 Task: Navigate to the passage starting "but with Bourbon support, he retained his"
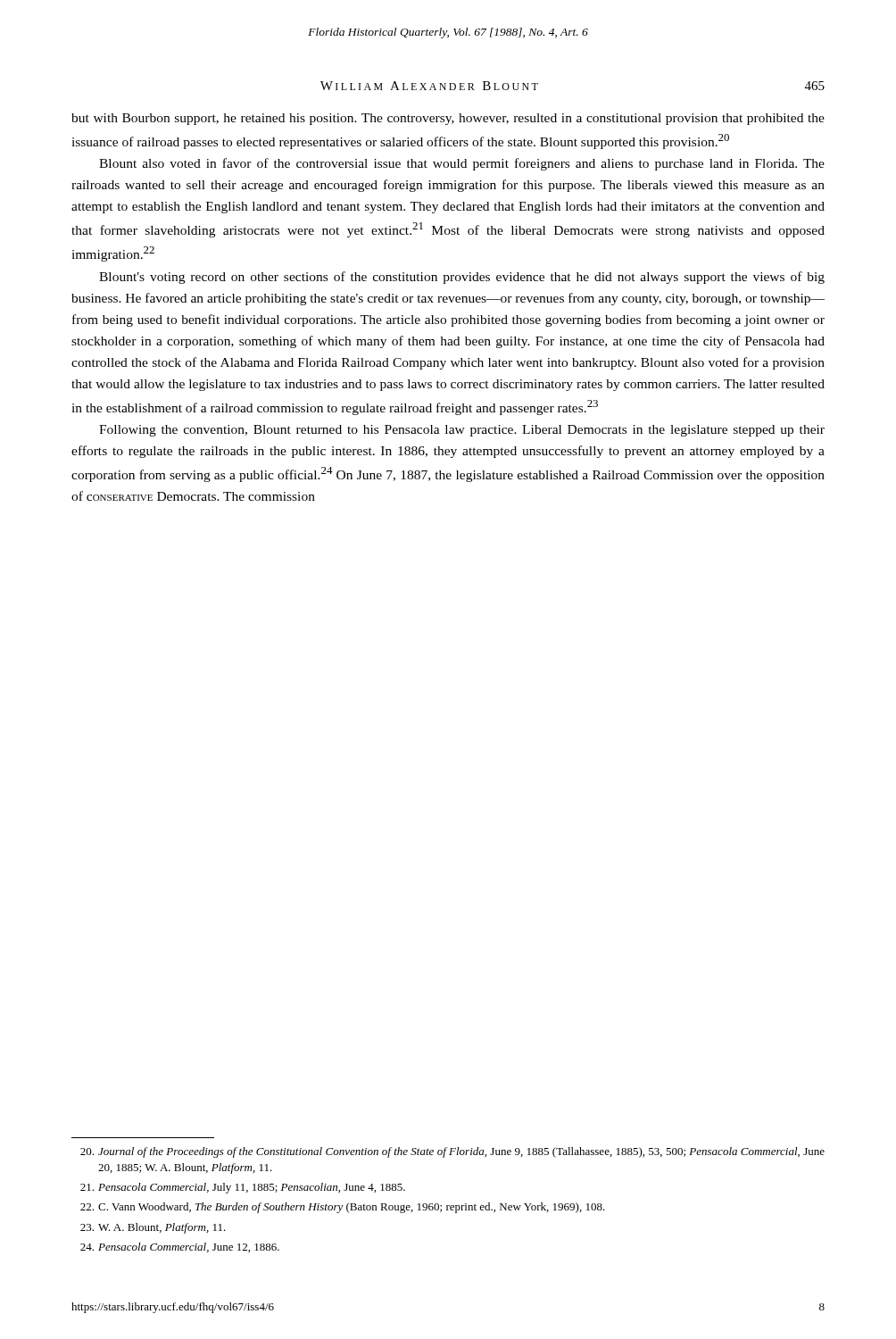(448, 130)
